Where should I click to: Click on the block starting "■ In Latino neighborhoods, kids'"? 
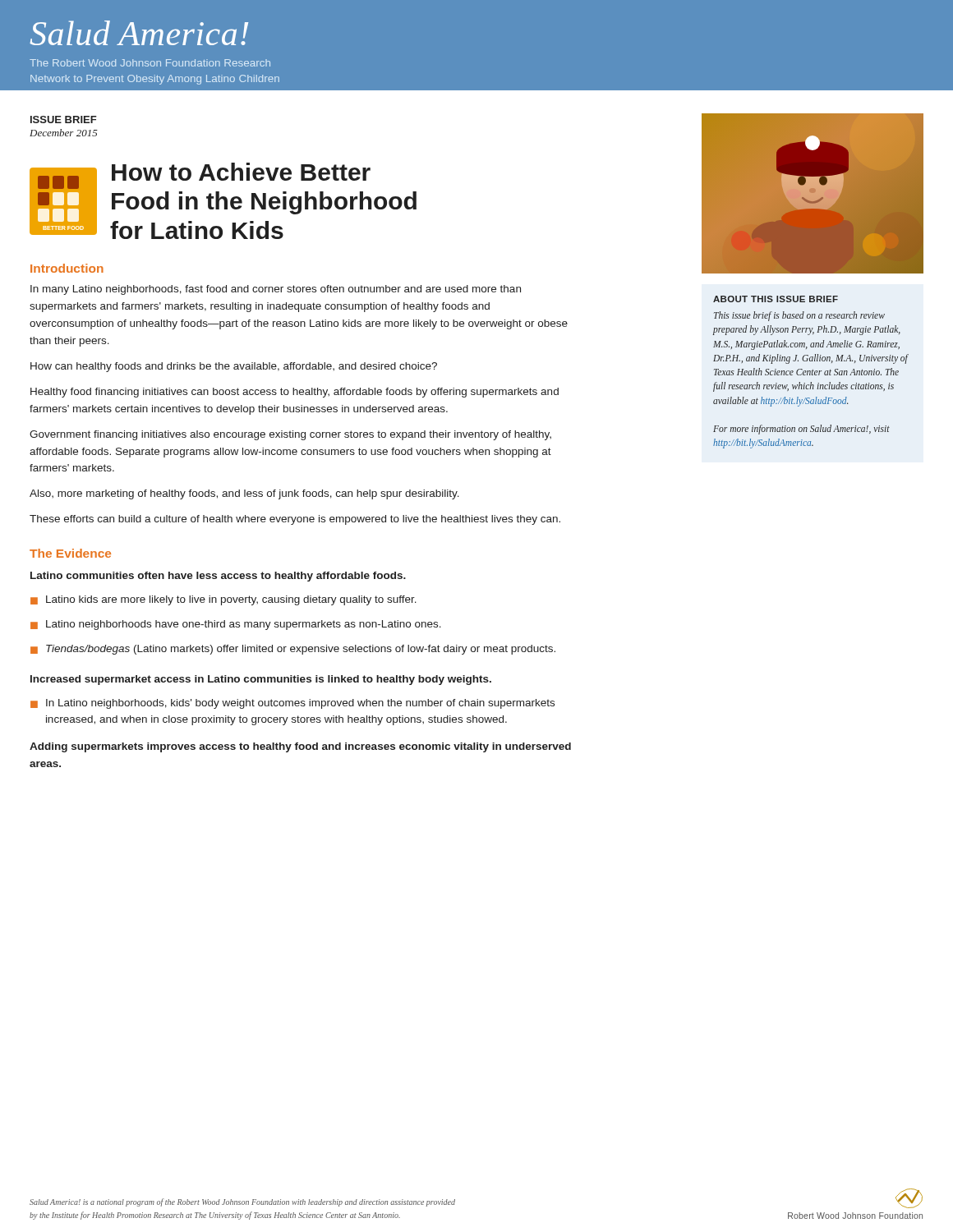coord(303,712)
